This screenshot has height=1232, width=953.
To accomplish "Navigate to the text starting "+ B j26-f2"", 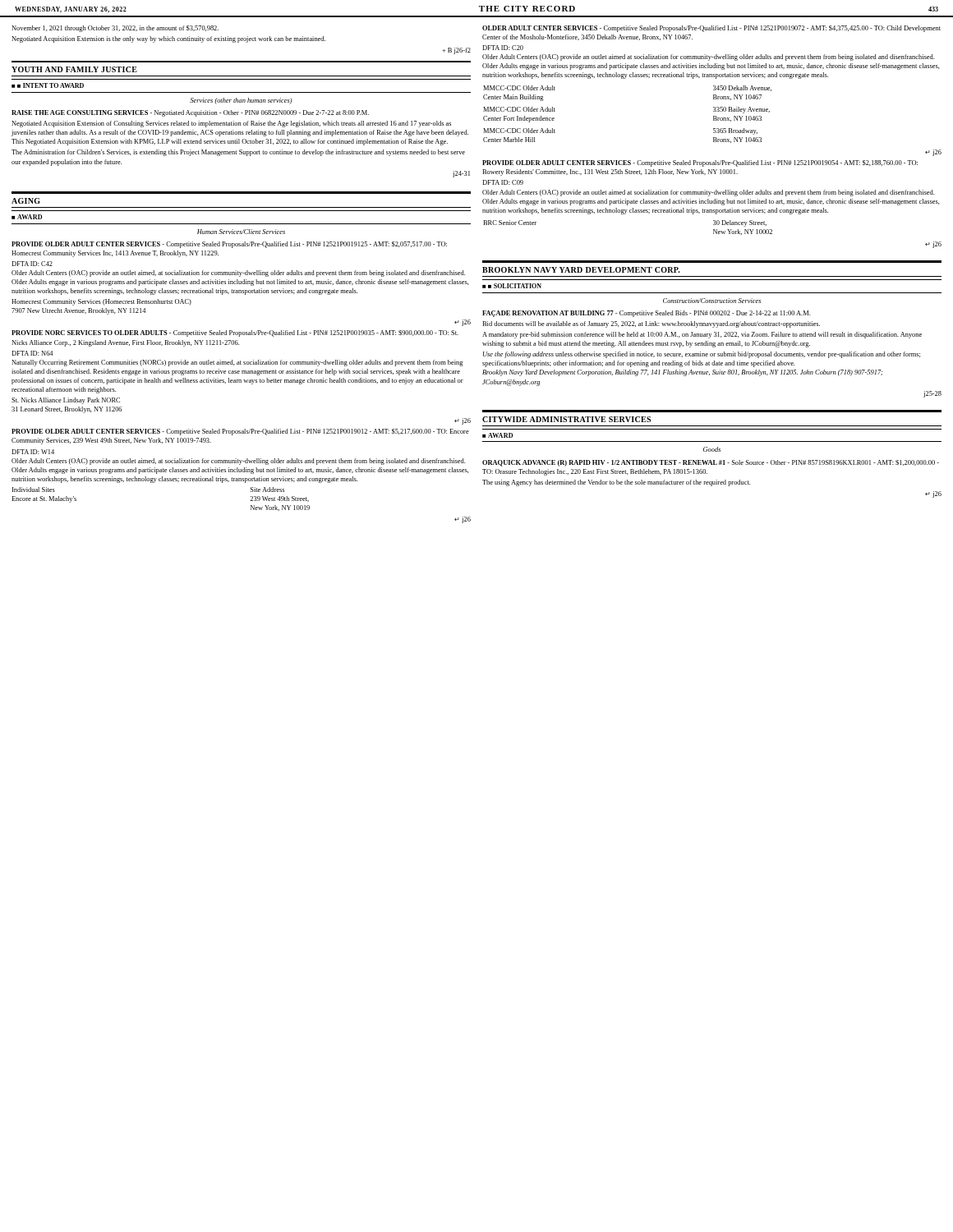I will tap(241, 51).
